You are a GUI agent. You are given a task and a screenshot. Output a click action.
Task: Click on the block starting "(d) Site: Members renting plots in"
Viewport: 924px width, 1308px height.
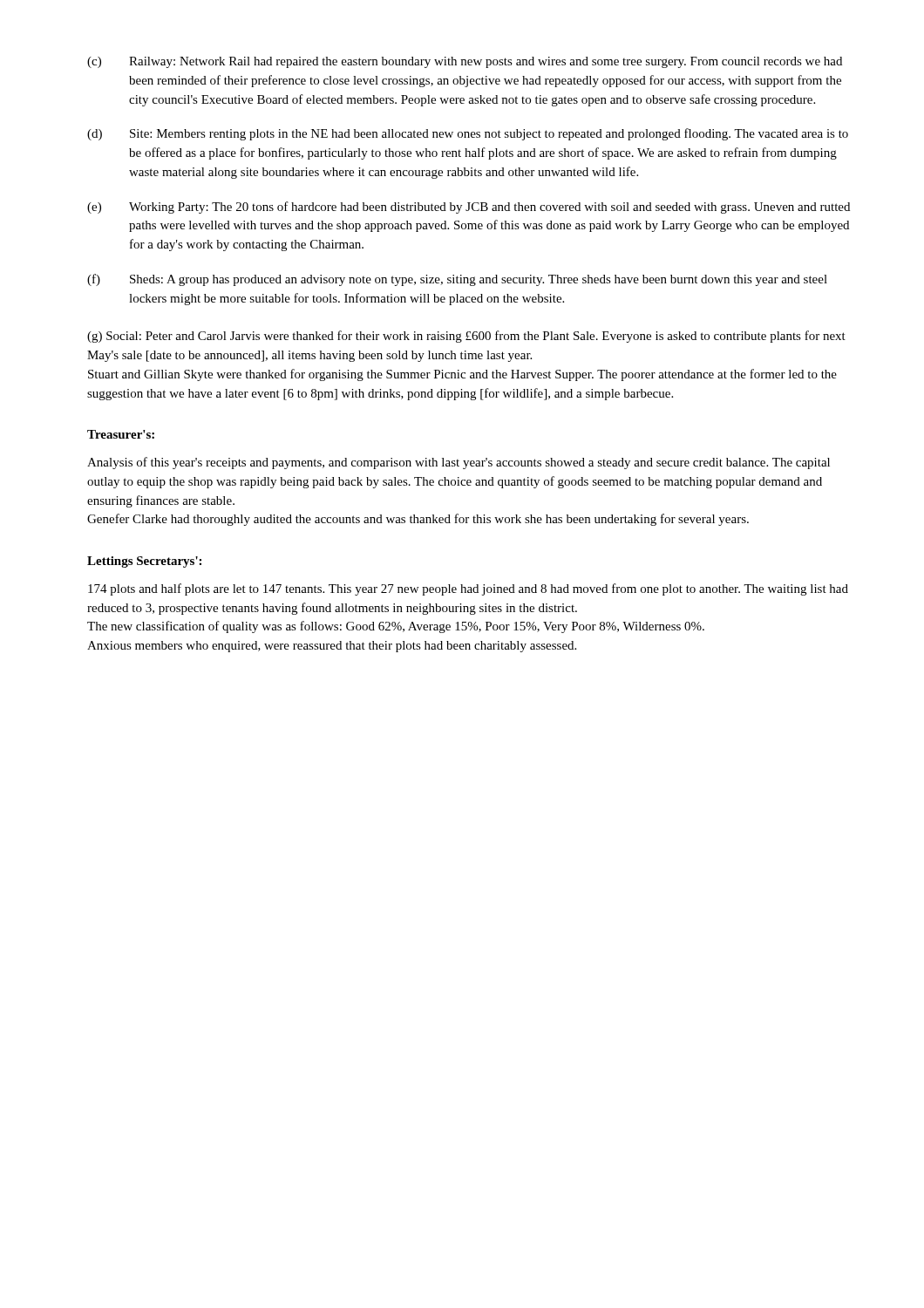pos(471,153)
